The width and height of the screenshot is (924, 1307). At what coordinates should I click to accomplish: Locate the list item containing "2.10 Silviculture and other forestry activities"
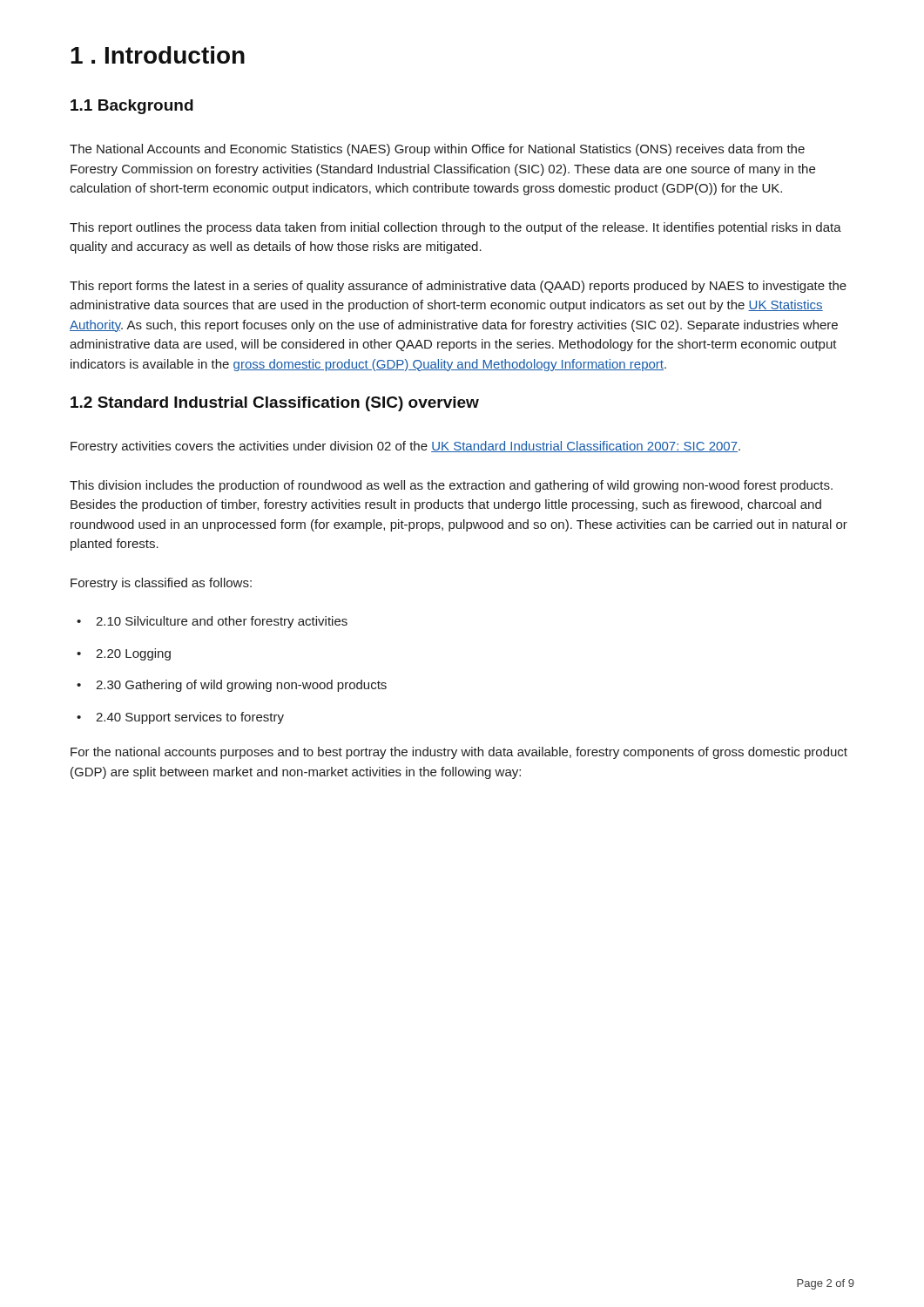tap(212, 622)
